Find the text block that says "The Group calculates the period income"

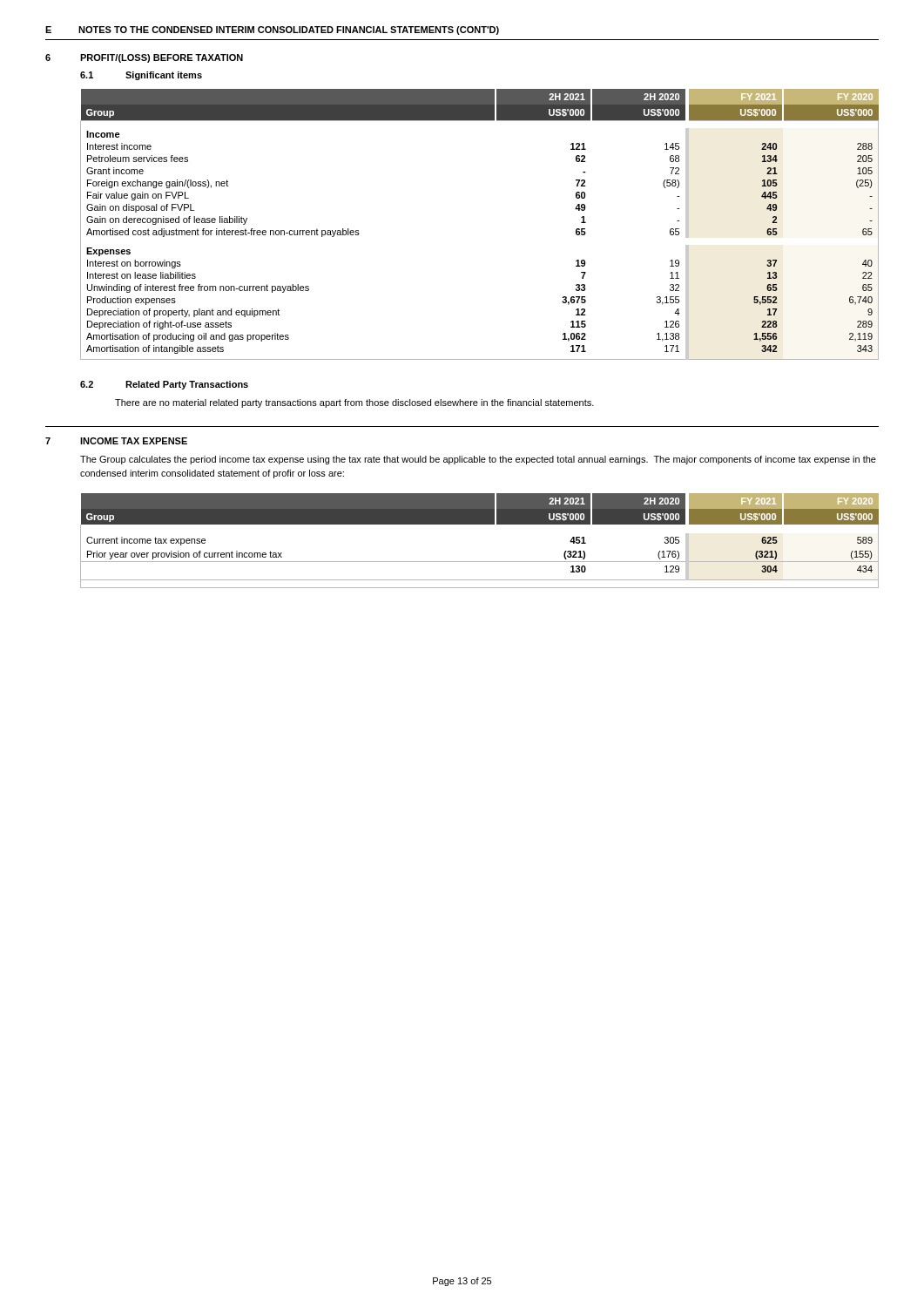[478, 466]
